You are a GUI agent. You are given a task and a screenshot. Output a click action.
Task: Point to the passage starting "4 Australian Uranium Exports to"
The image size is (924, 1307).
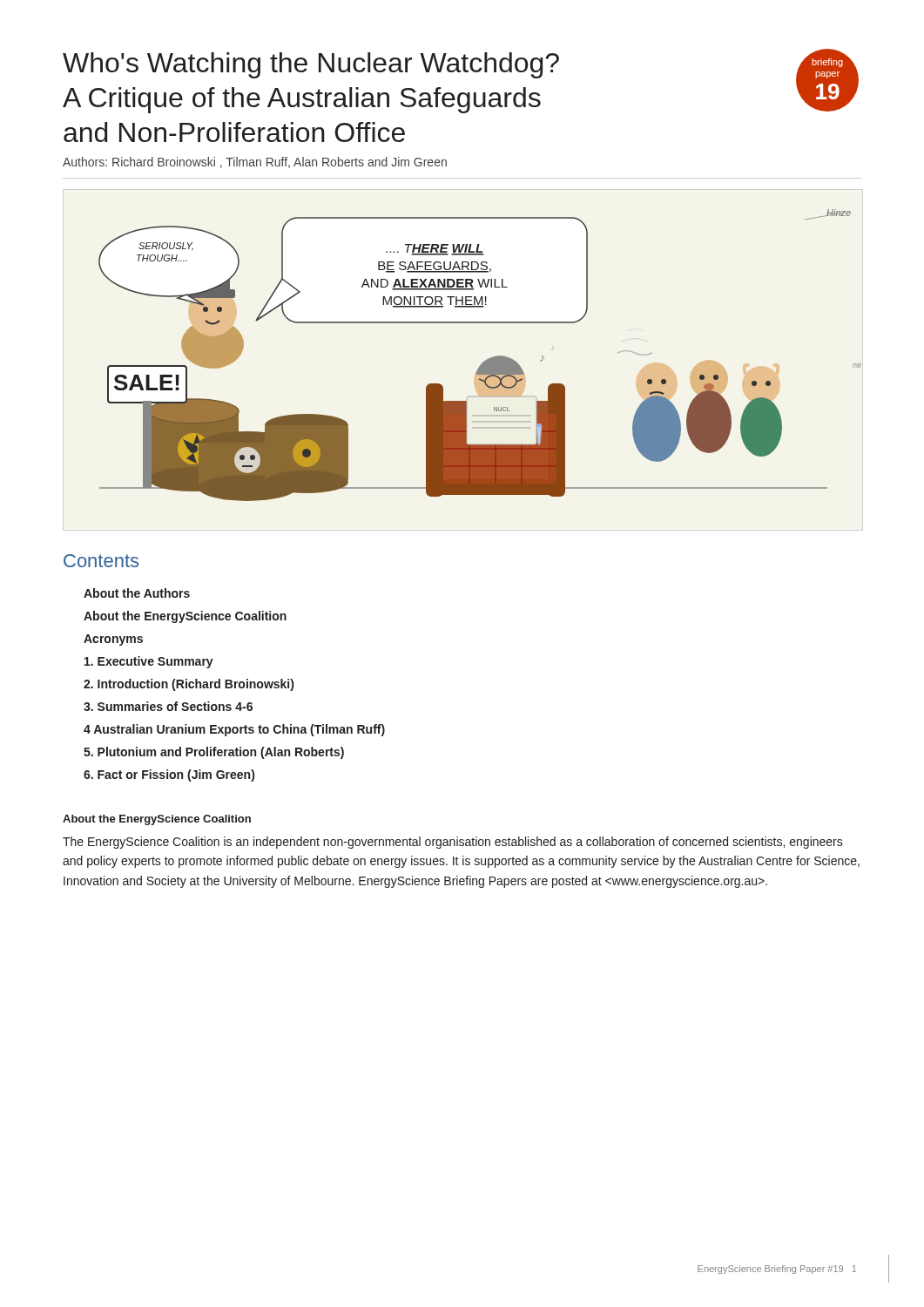(234, 729)
